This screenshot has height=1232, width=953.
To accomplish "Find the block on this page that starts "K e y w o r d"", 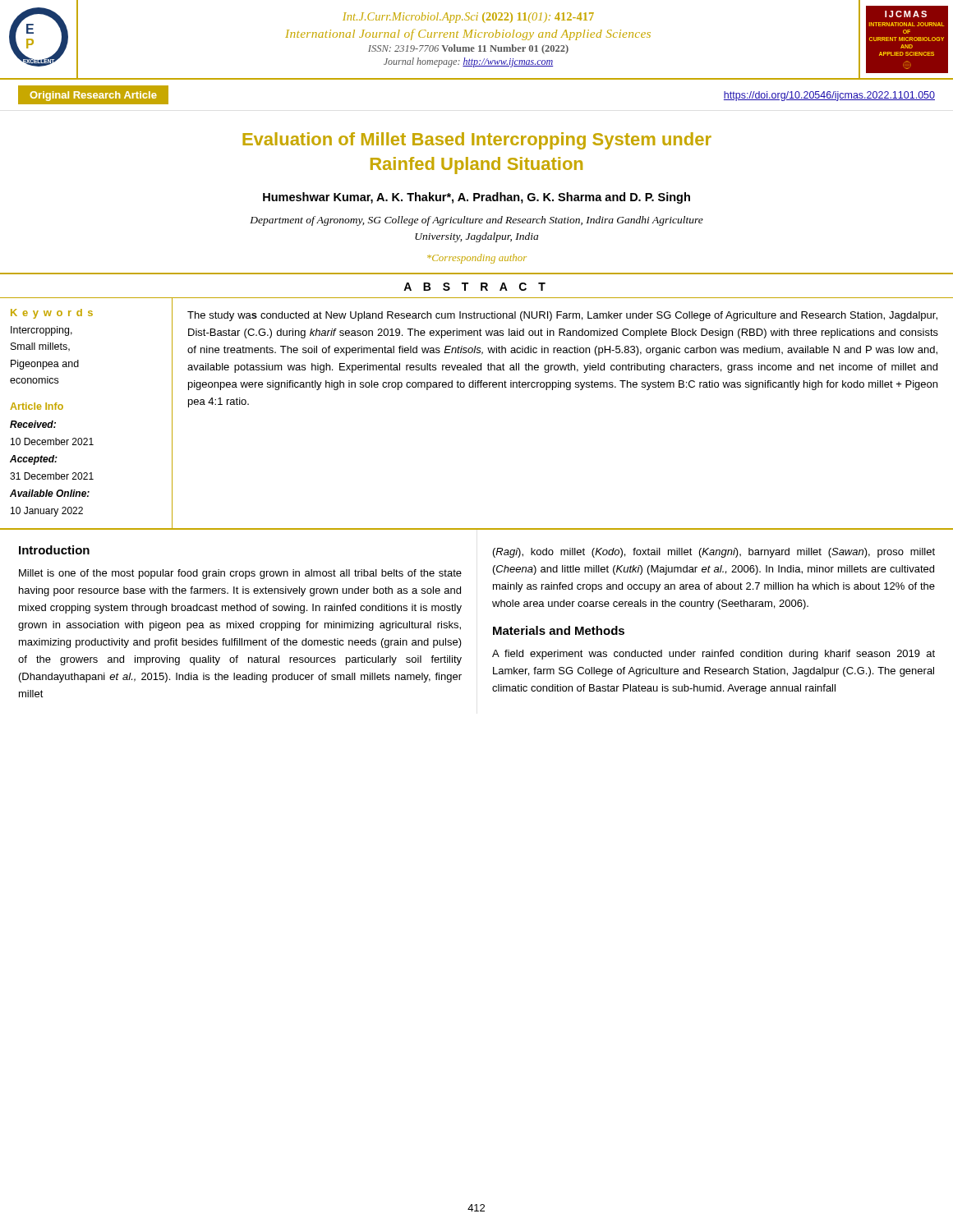I will pos(52,314).
